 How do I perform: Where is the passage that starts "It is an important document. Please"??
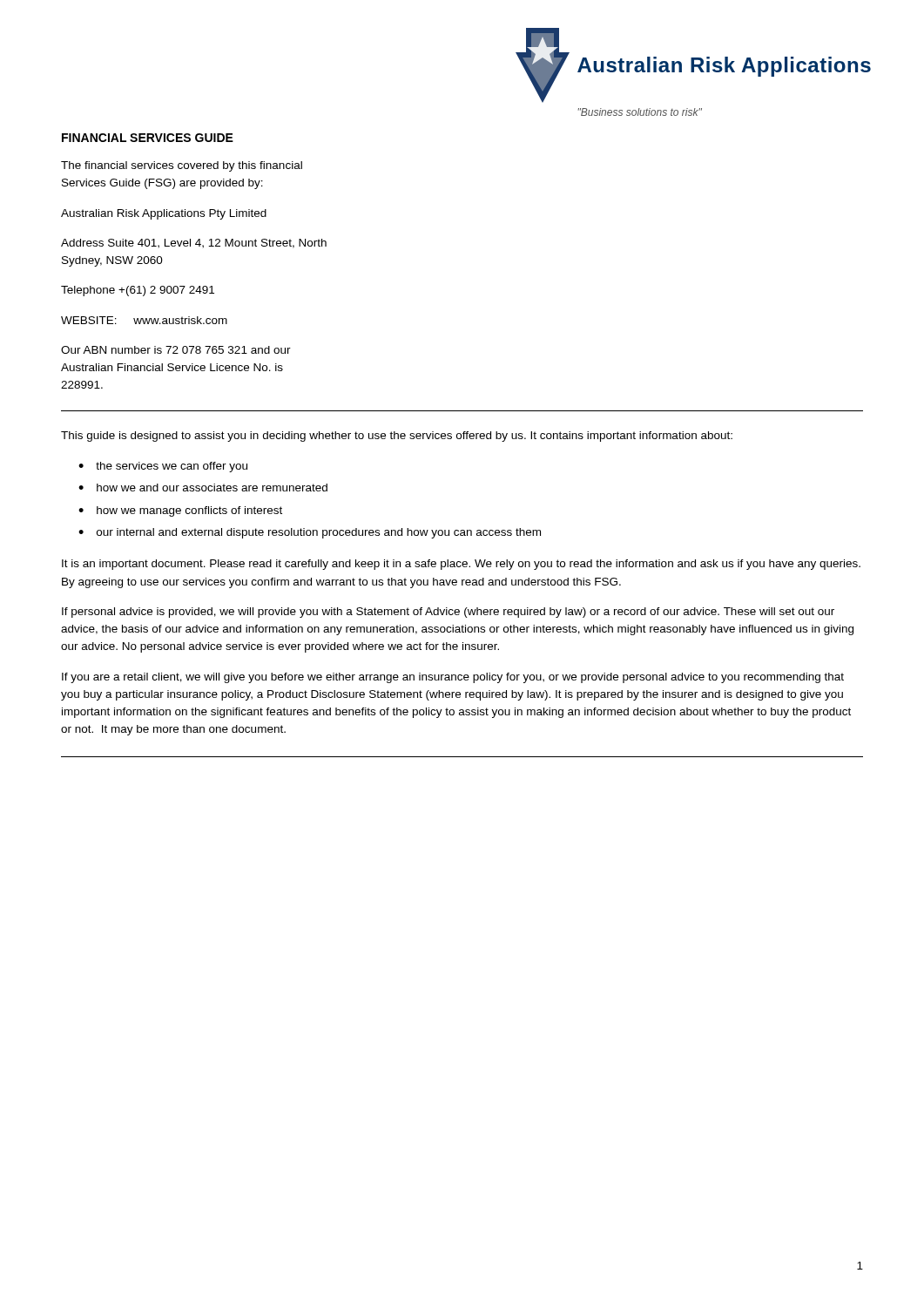(x=461, y=572)
